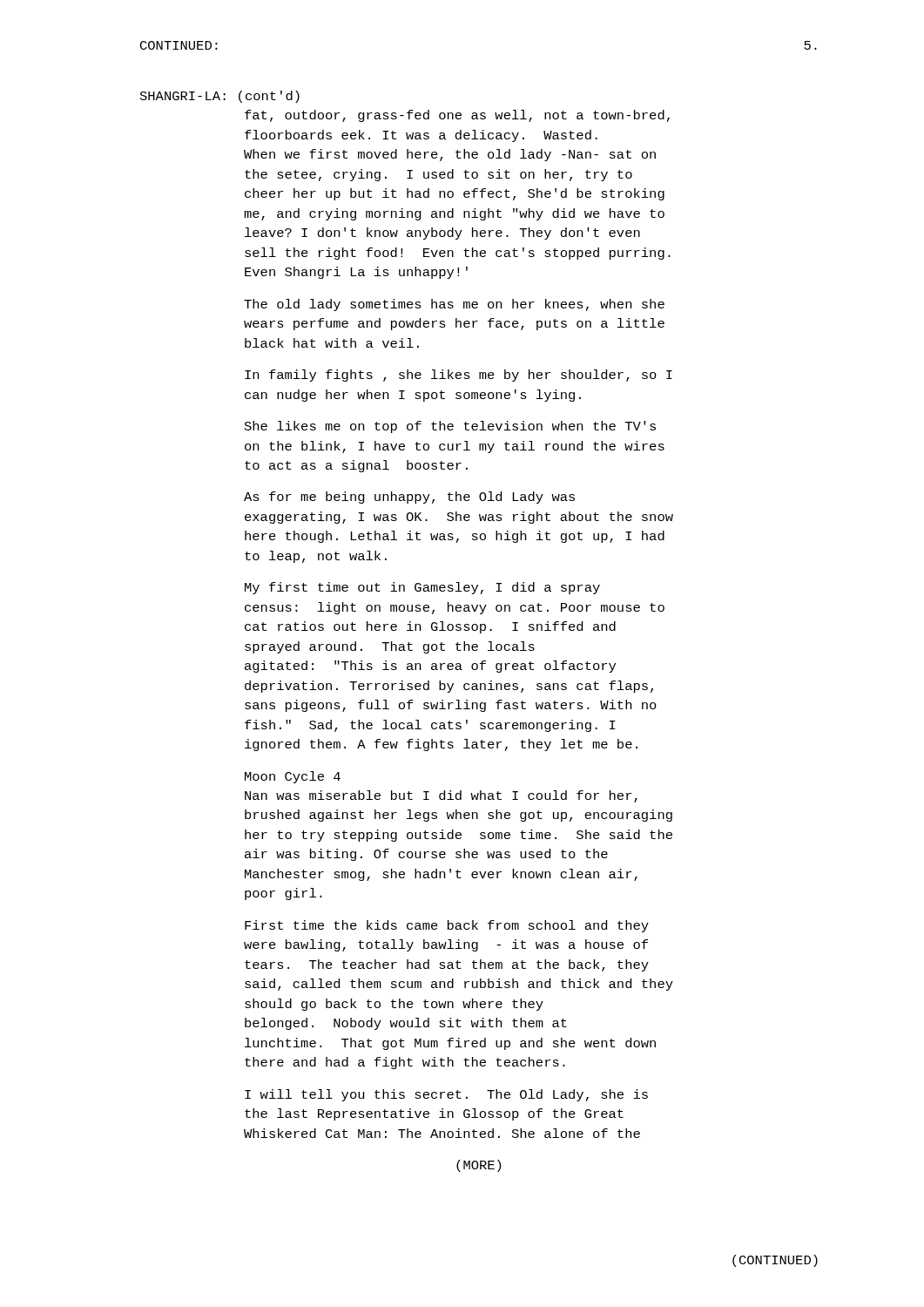This screenshot has height=1307, width=924.
Task: Click the passage that begins "My first time out in Gamesley,"
Action: (454, 667)
